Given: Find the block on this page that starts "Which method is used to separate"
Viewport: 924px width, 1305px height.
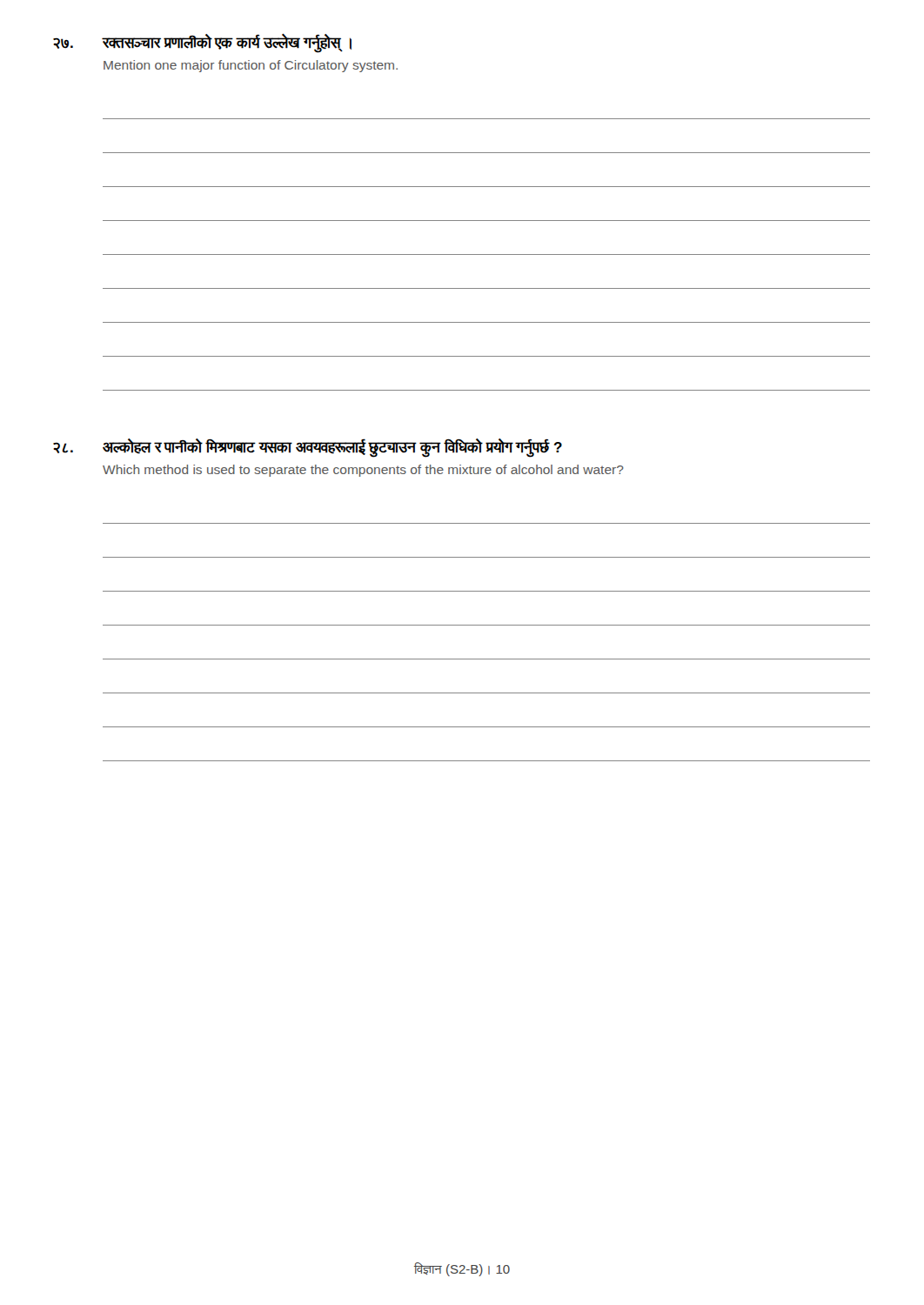Looking at the screenshot, I should click(x=363, y=469).
